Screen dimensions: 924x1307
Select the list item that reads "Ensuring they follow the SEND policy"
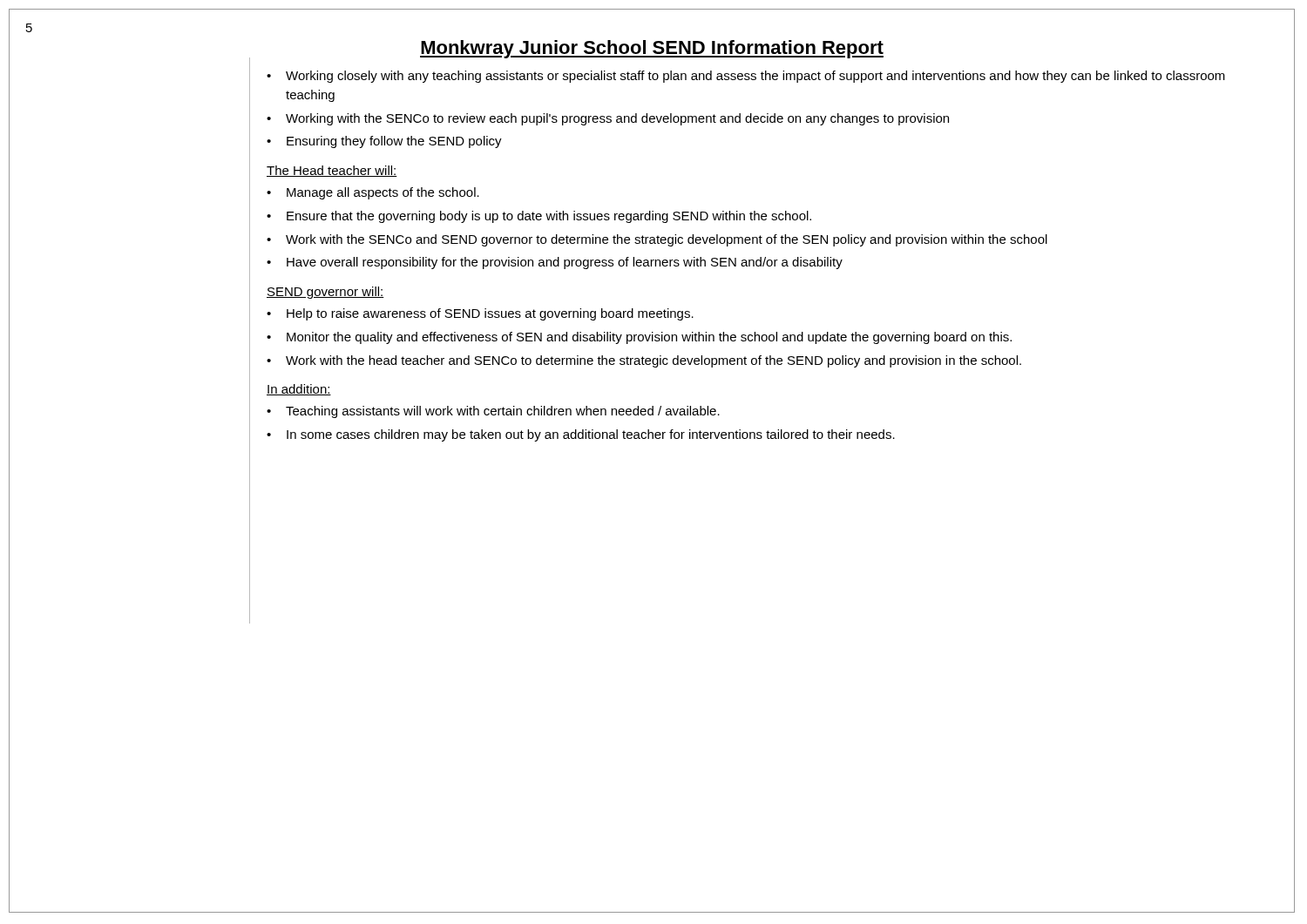(x=394, y=141)
